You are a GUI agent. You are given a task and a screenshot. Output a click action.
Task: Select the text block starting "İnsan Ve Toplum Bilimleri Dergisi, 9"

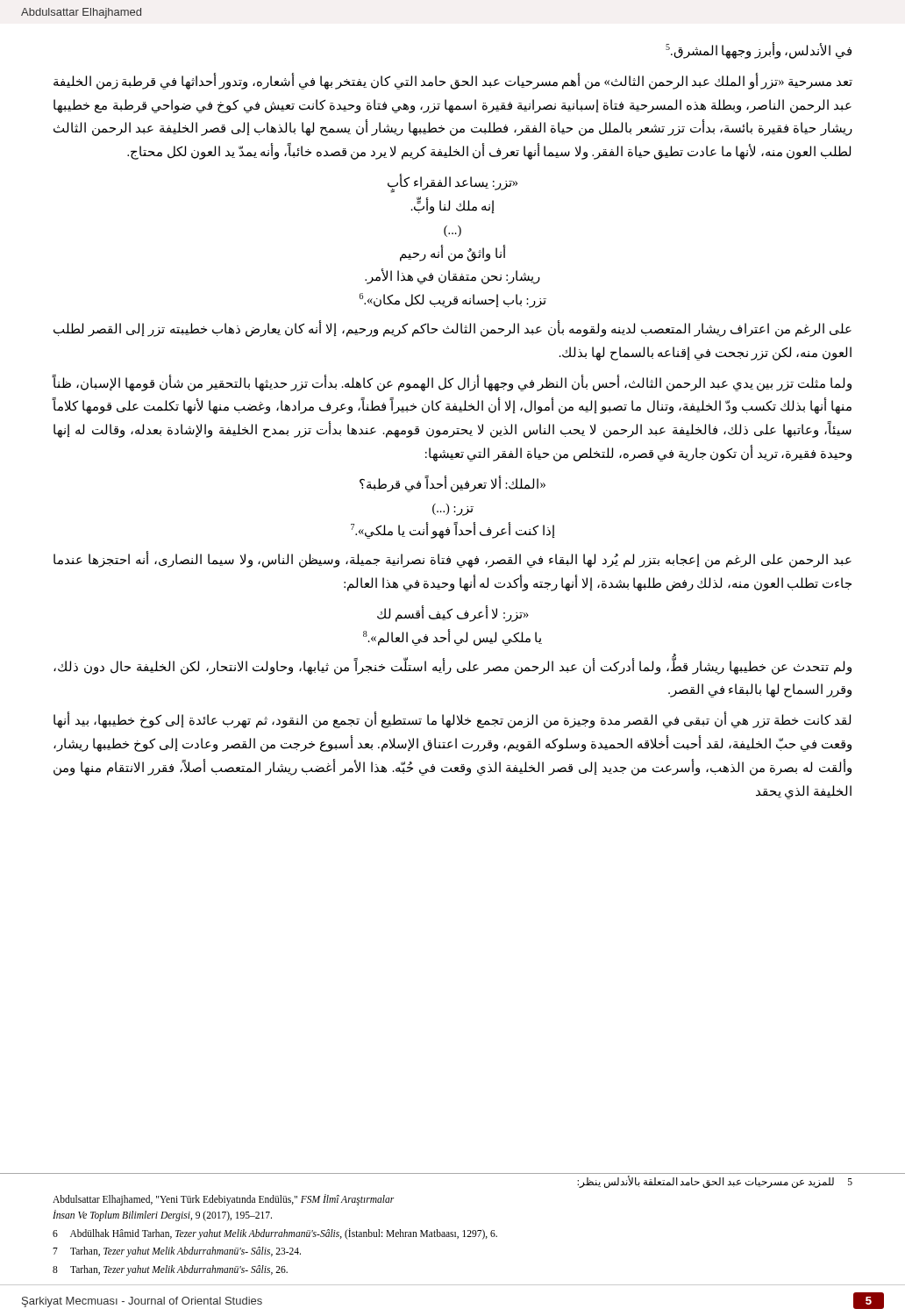[163, 1215]
